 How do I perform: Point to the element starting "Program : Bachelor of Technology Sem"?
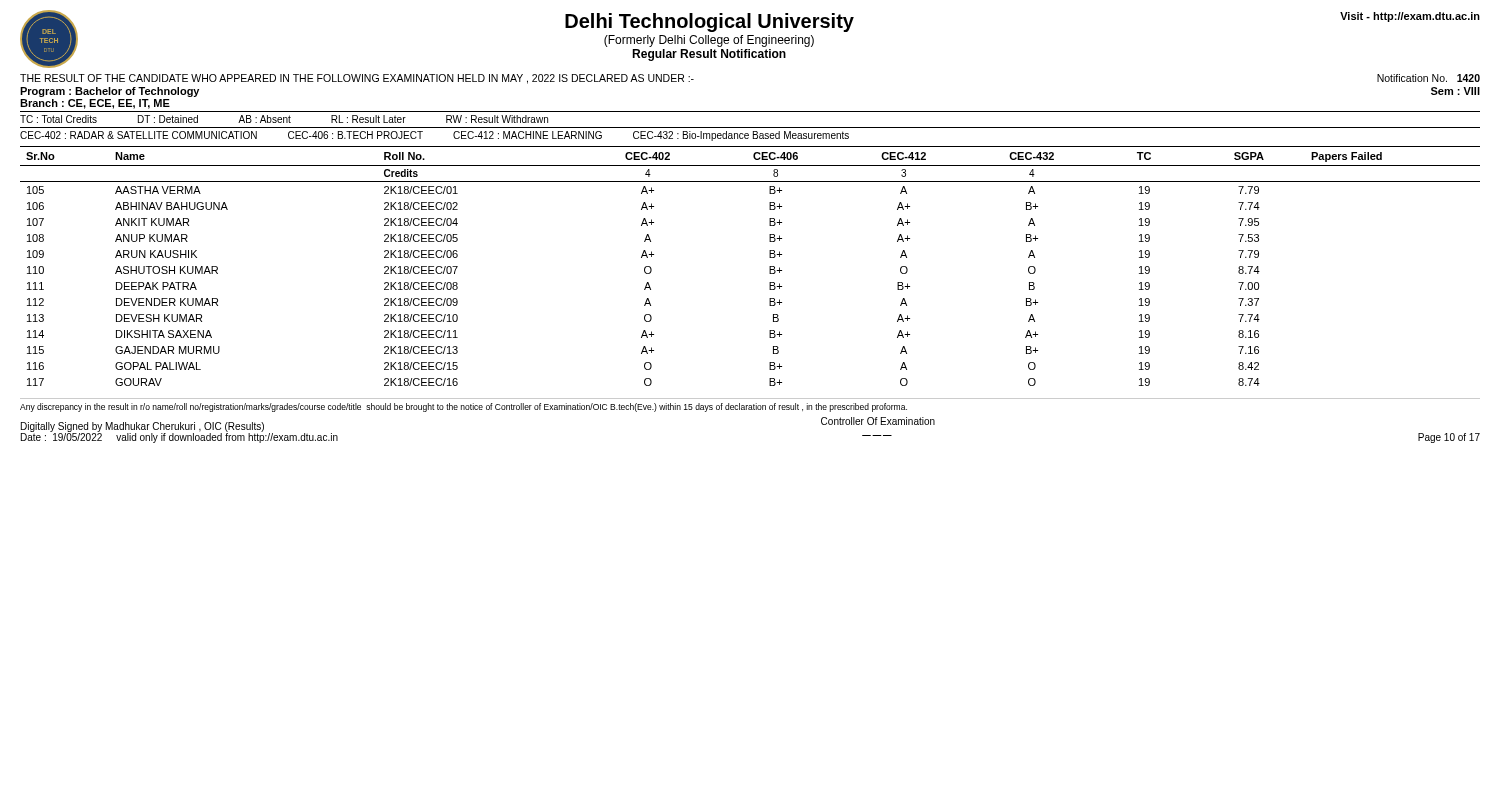(x=108, y=92)
